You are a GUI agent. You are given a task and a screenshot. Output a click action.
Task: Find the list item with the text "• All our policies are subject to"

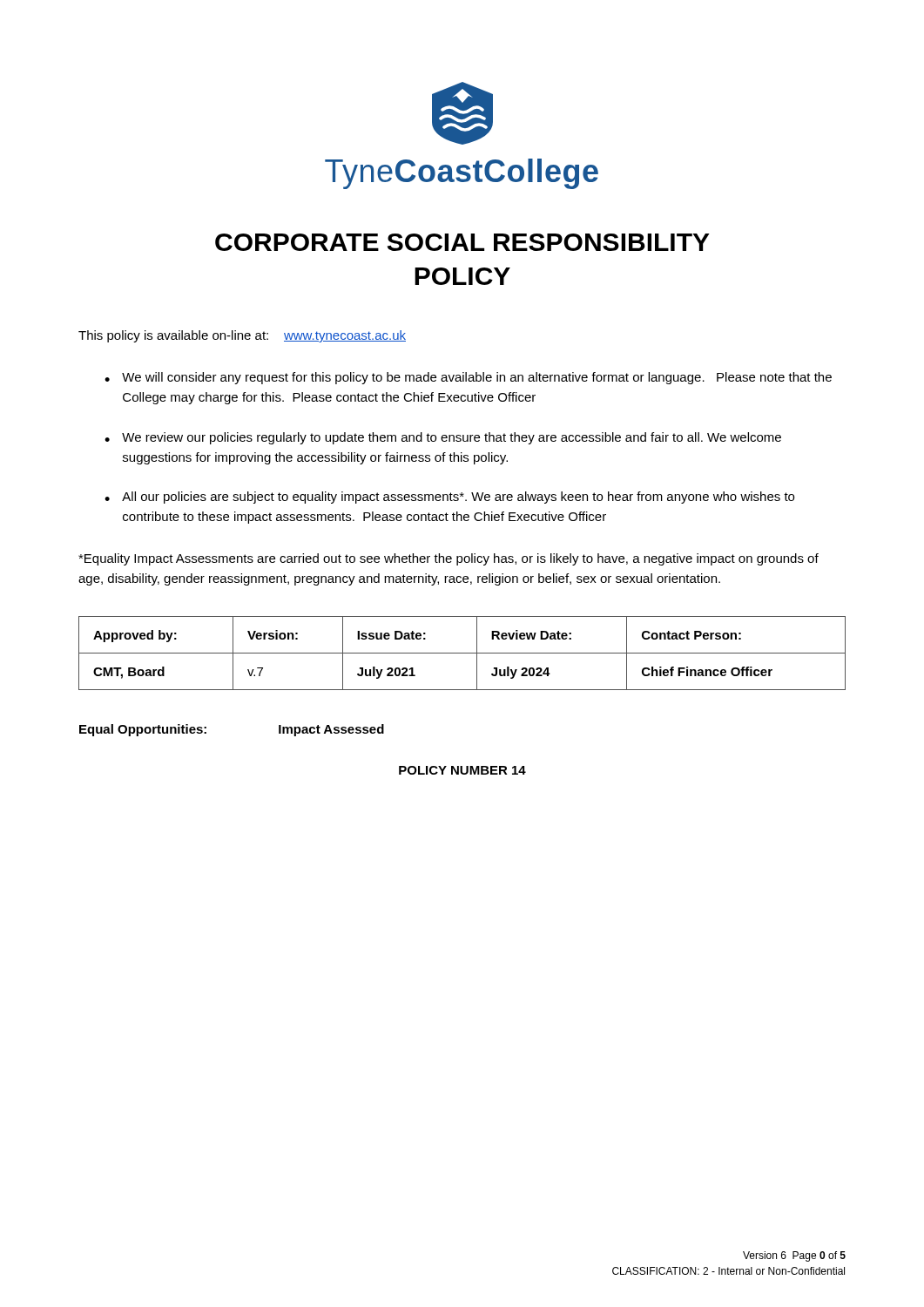tap(475, 506)
